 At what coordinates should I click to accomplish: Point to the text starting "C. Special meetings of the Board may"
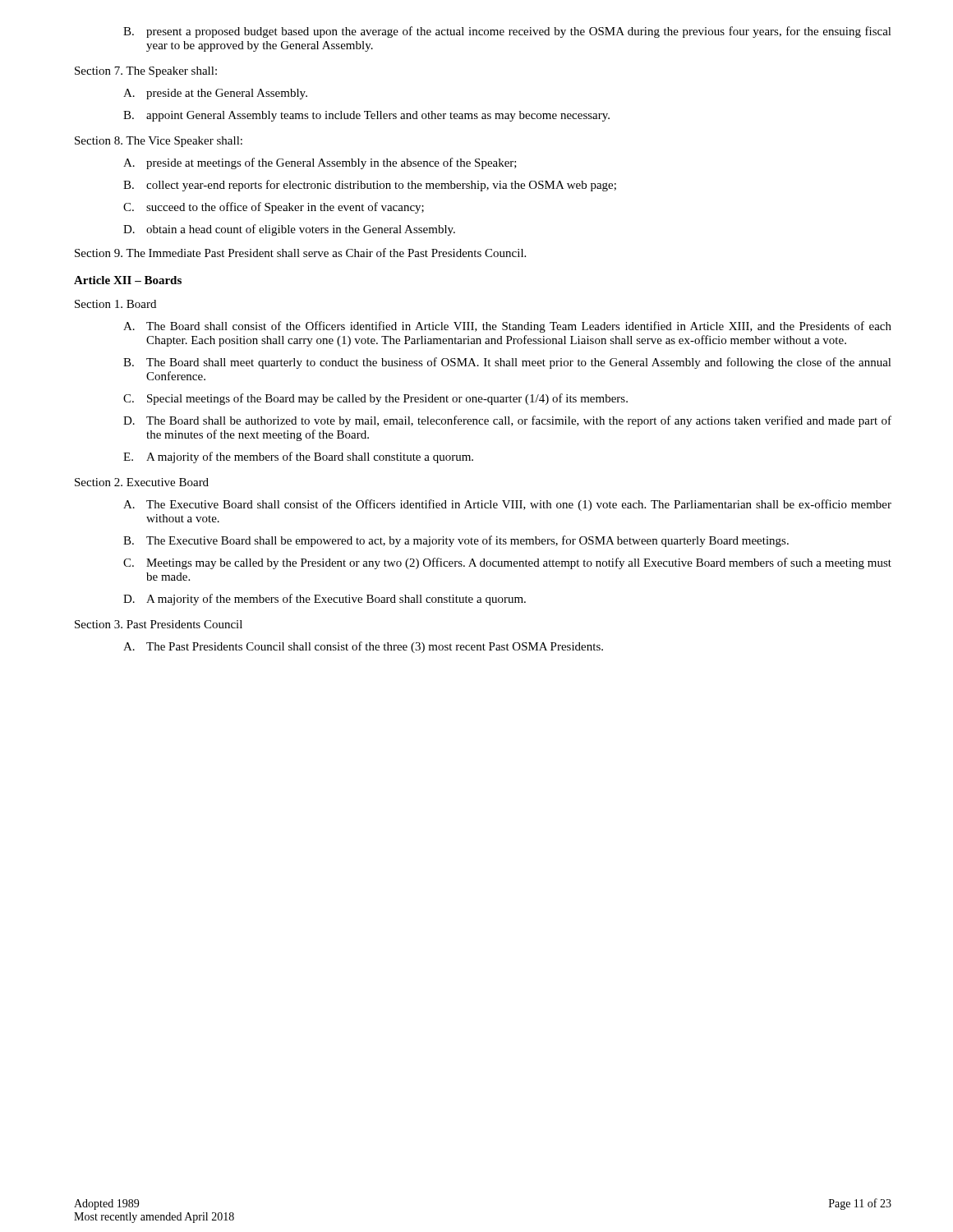coord(376,399)
